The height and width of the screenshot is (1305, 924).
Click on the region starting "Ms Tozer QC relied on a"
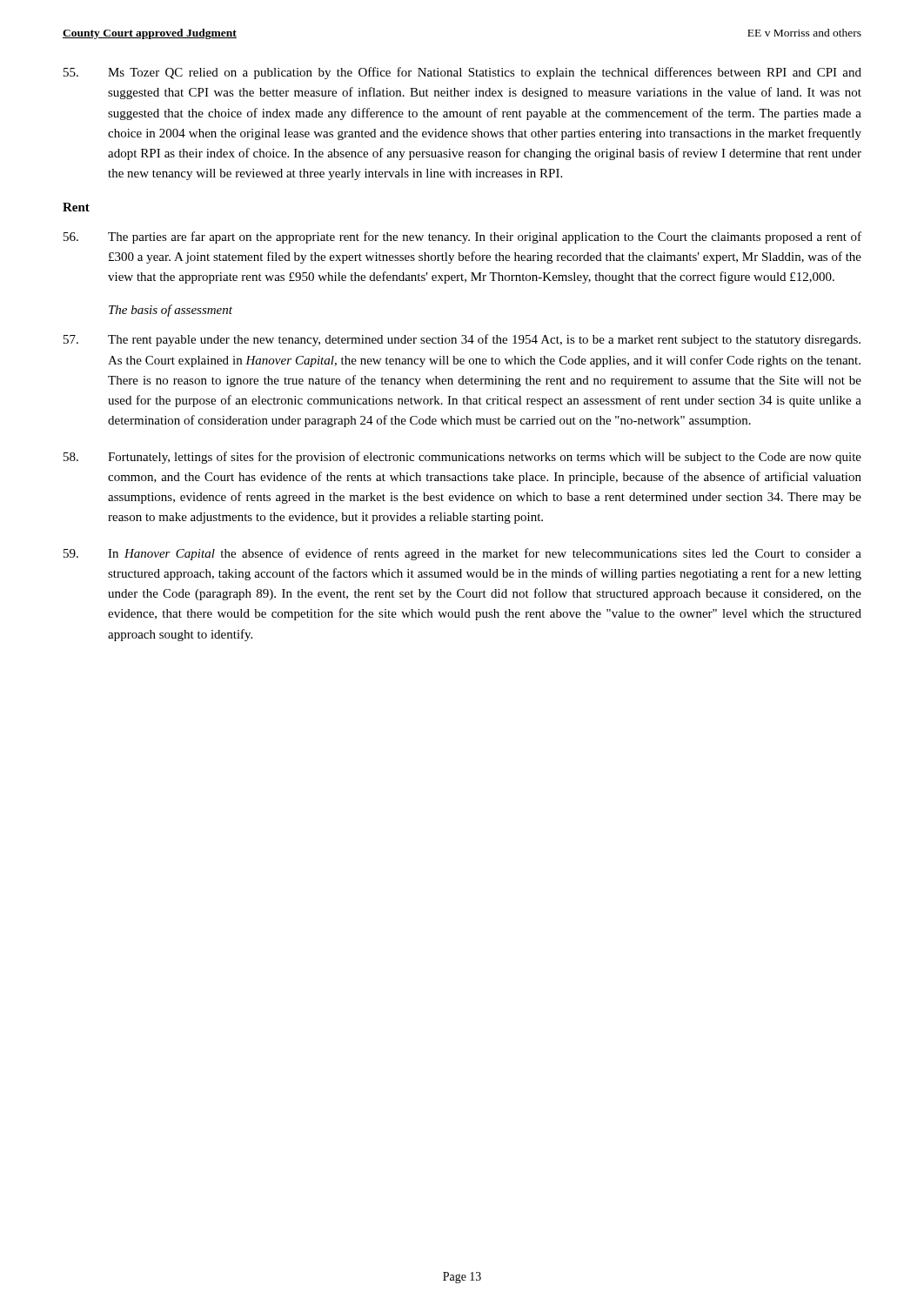click(x=462, y=123)
